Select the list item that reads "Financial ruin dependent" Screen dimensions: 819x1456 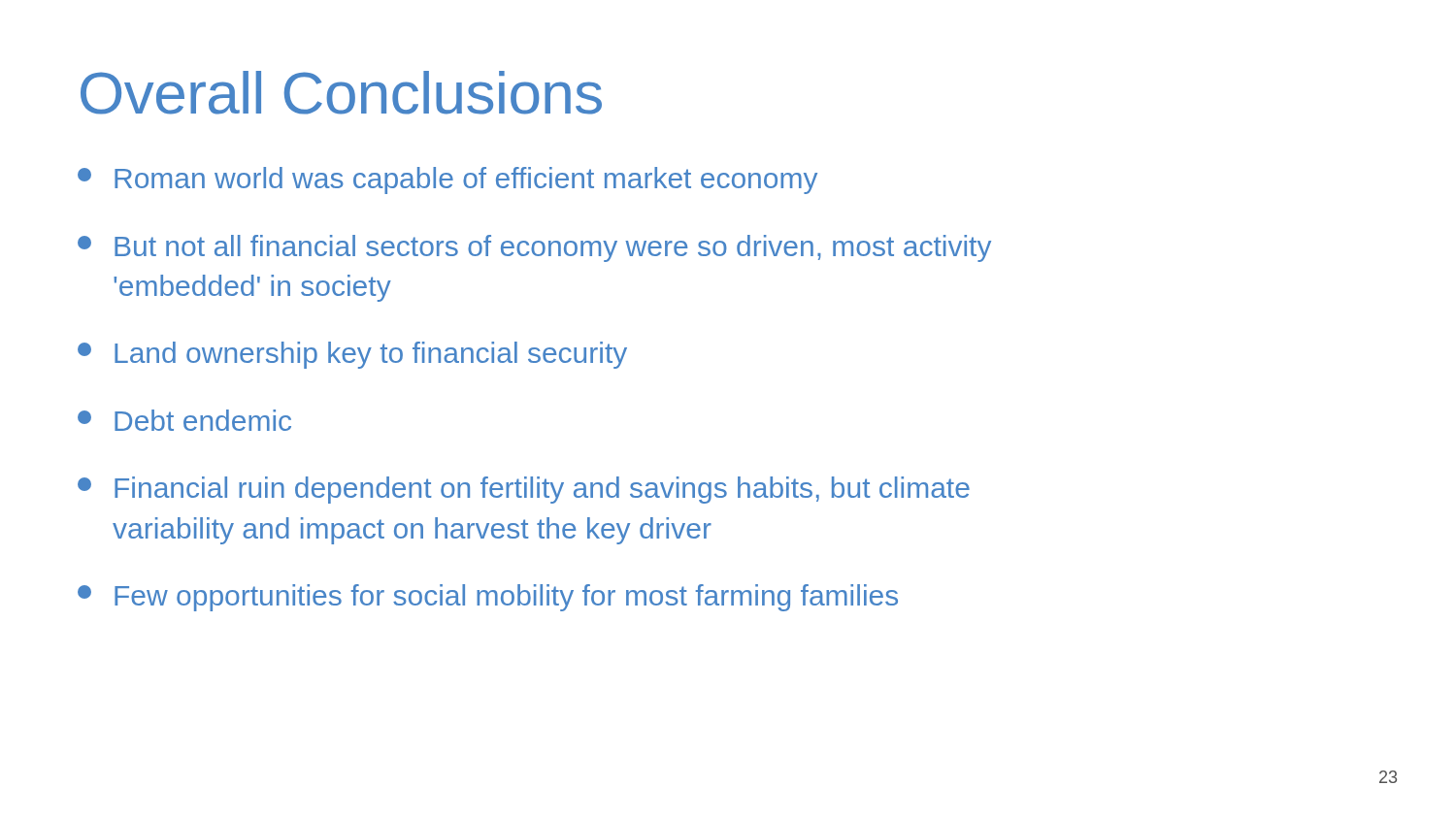coord(728,508)
